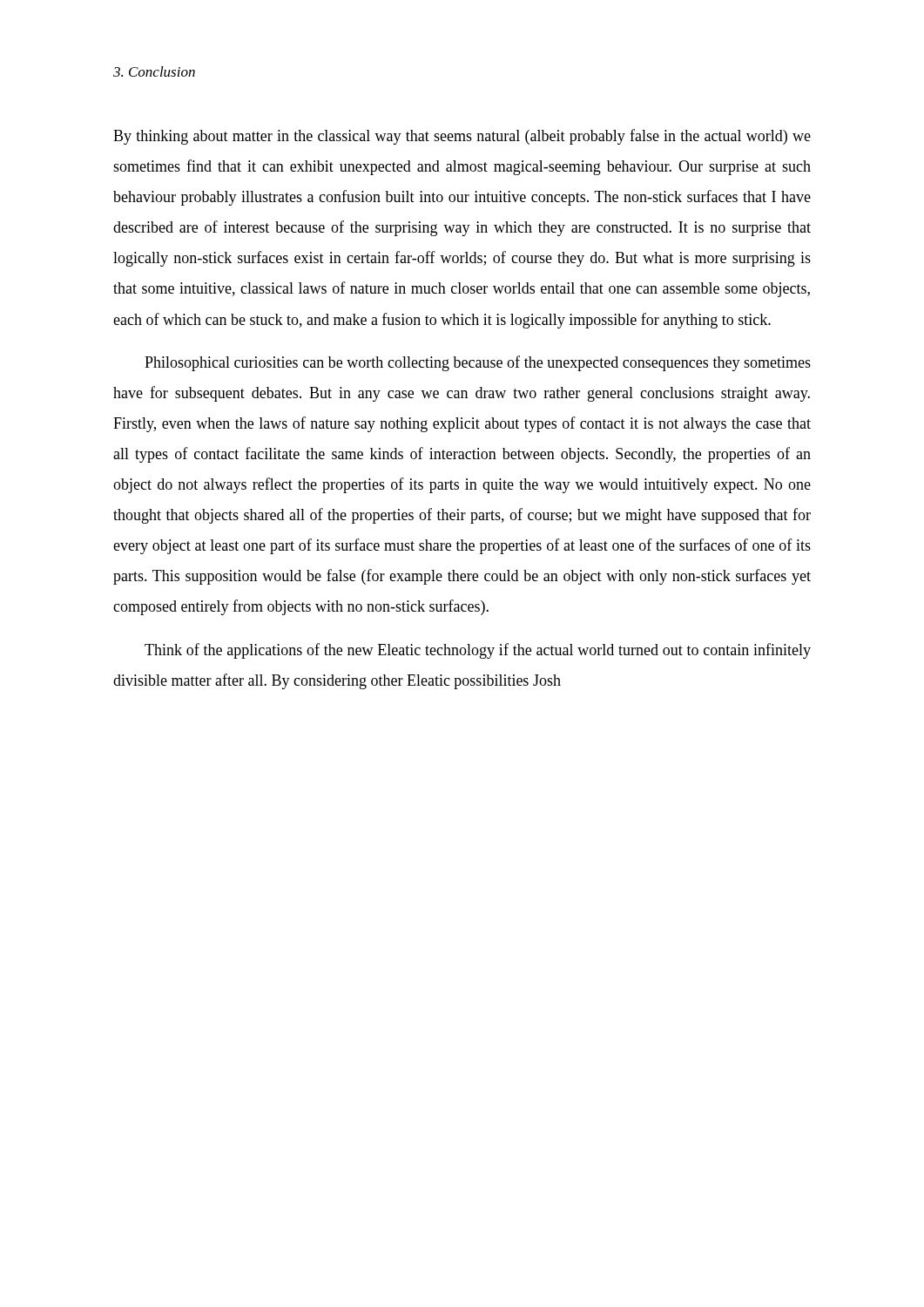Screen dimensions: 1307x924
Task: Locate the block of text that opens with "Think of the applications of the"
Action: coord(462,665)
